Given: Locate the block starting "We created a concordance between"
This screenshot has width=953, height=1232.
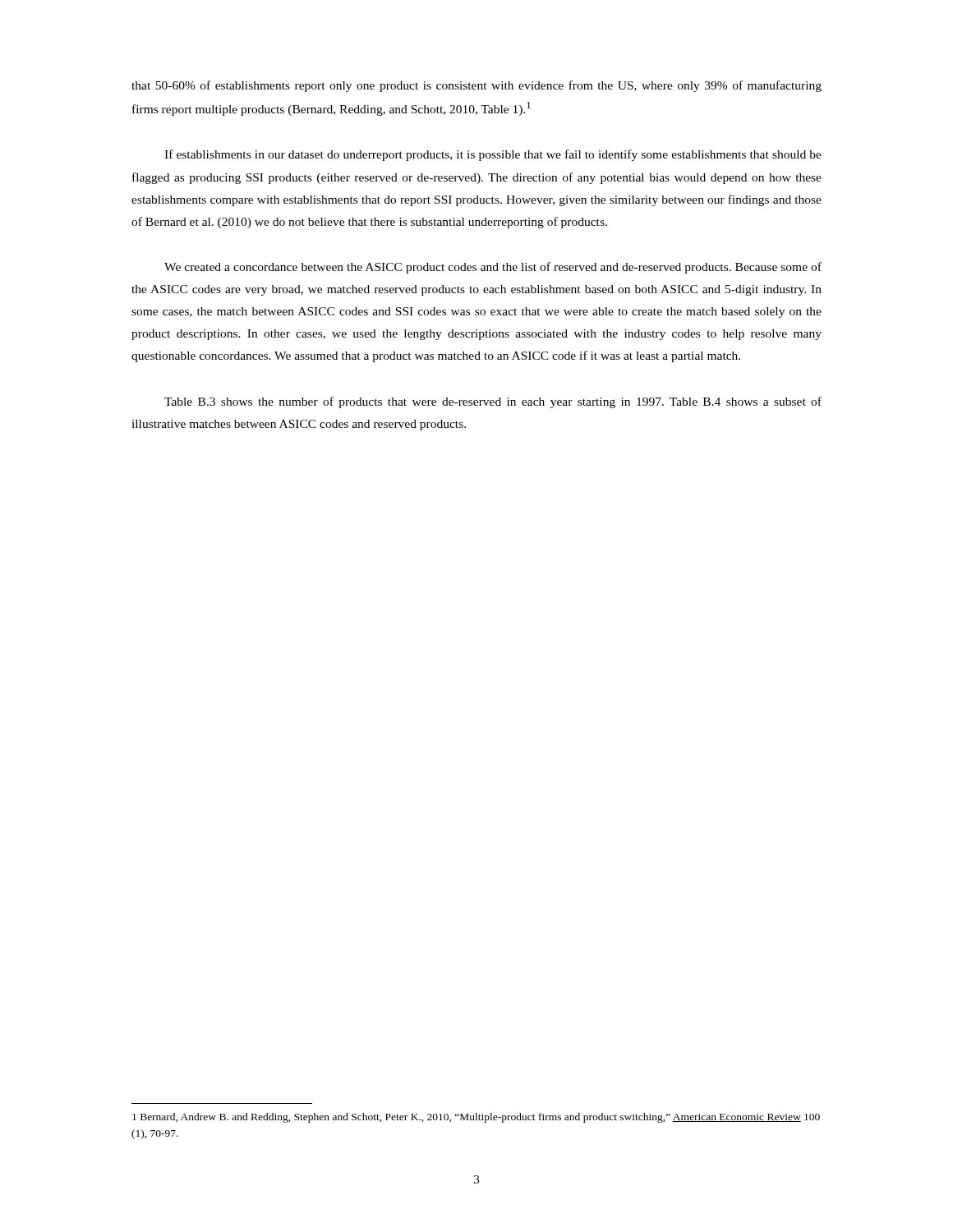Looking at the screenshot, I should [x=476, y=311].
